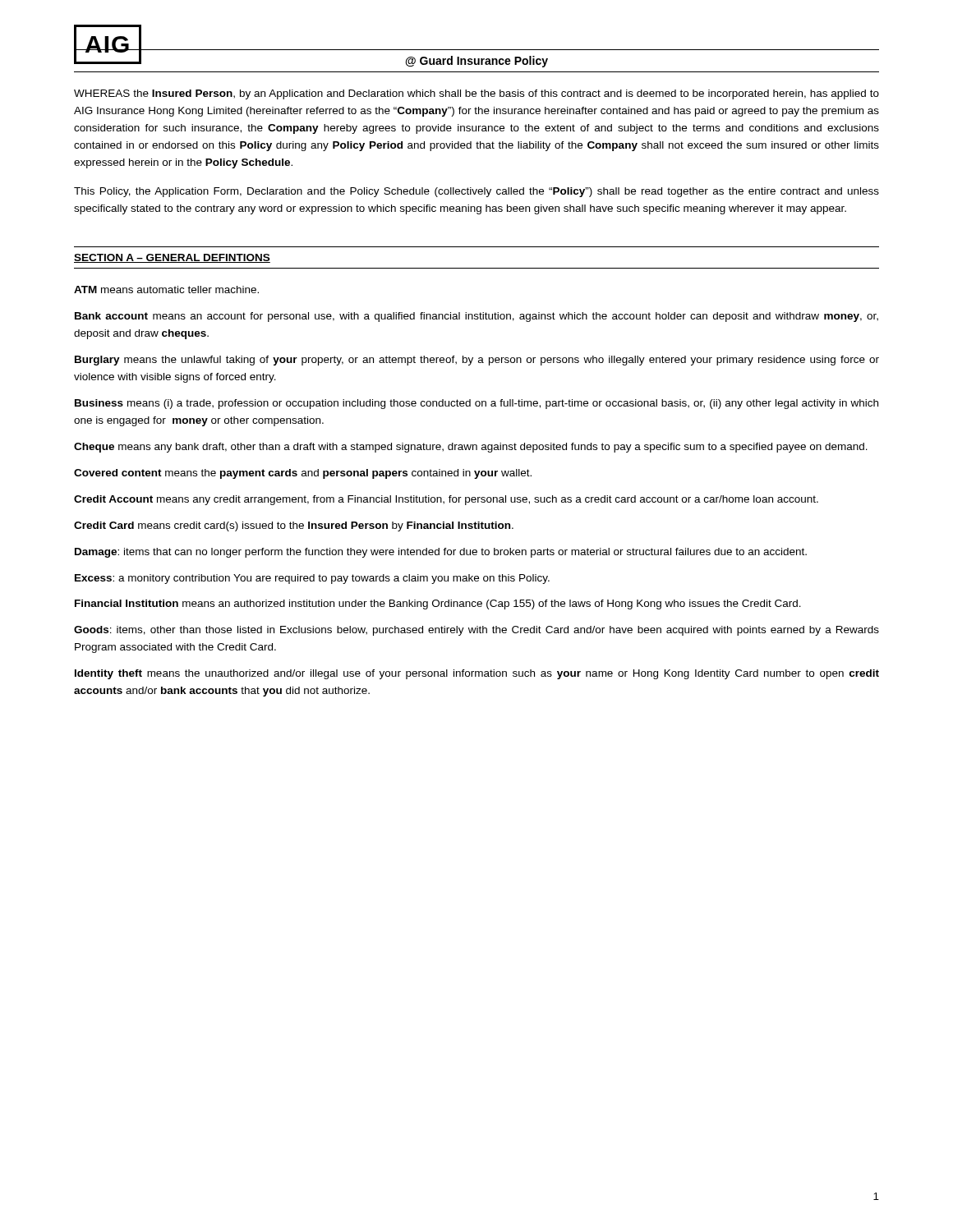
Task: Point to the text starting "Goods: items, other than those"
Action: pos(476,638)
